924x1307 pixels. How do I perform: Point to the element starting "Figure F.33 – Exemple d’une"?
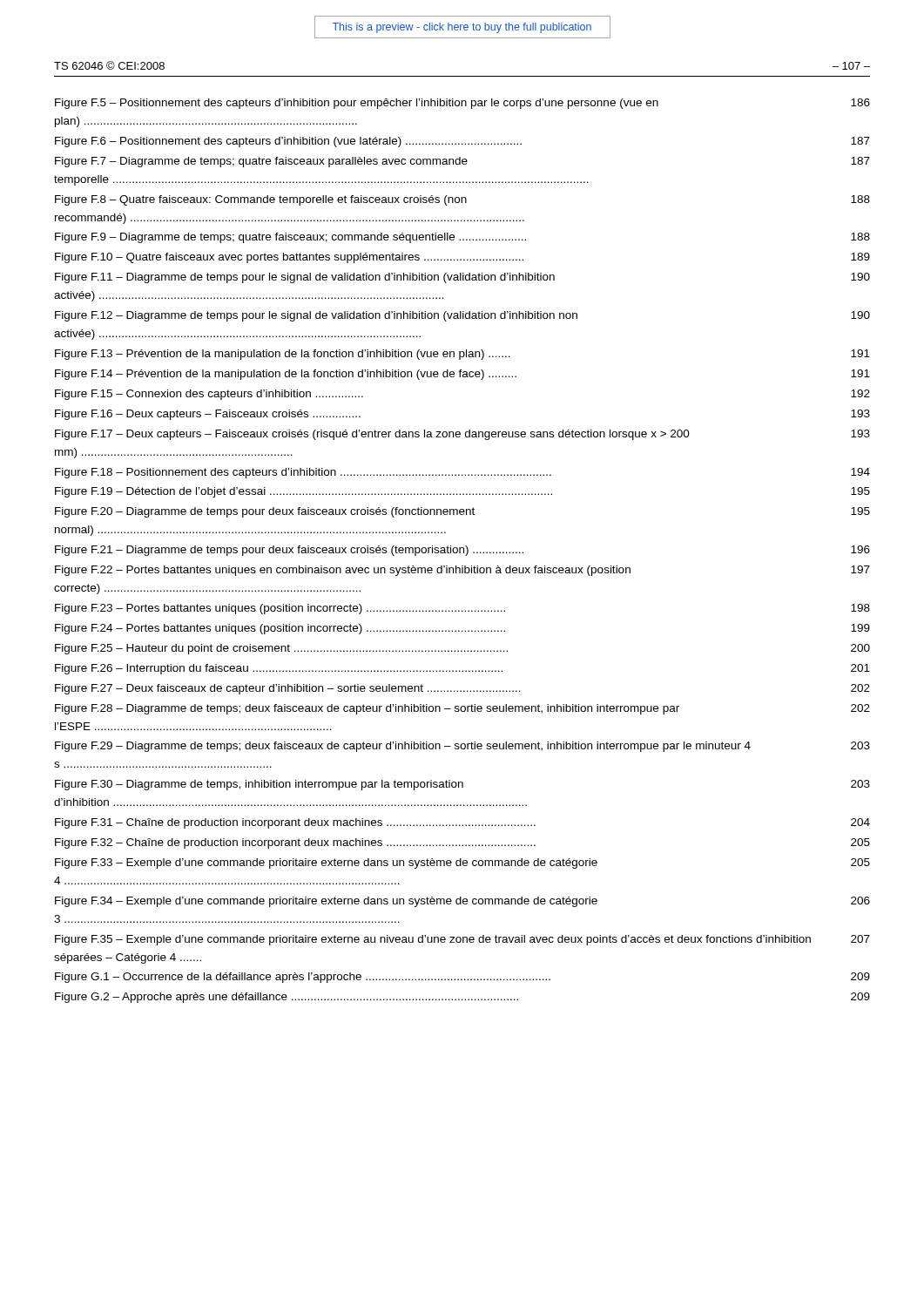point(462,872)
